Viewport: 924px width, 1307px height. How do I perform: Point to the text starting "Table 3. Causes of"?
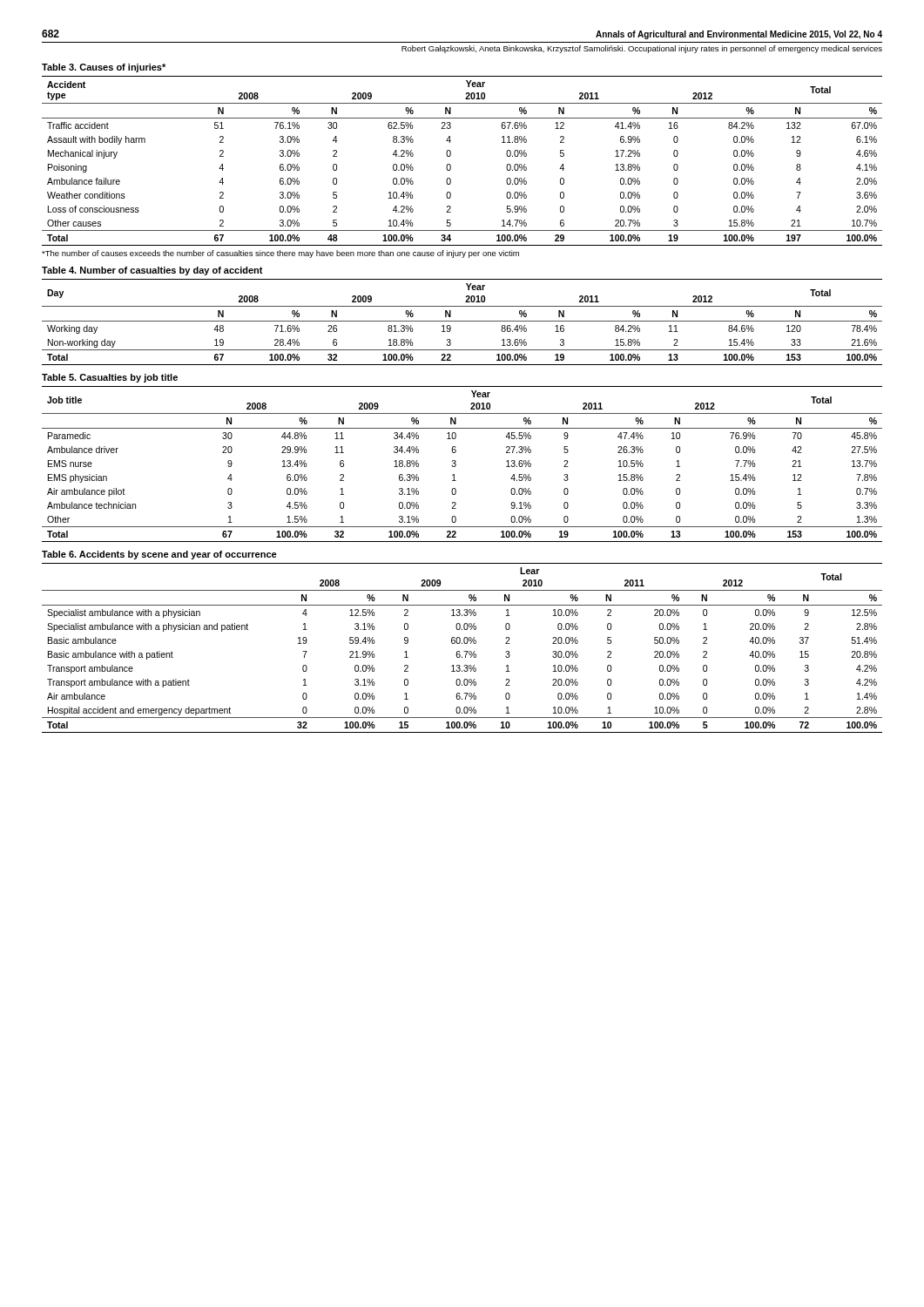[x=104, y=67]
